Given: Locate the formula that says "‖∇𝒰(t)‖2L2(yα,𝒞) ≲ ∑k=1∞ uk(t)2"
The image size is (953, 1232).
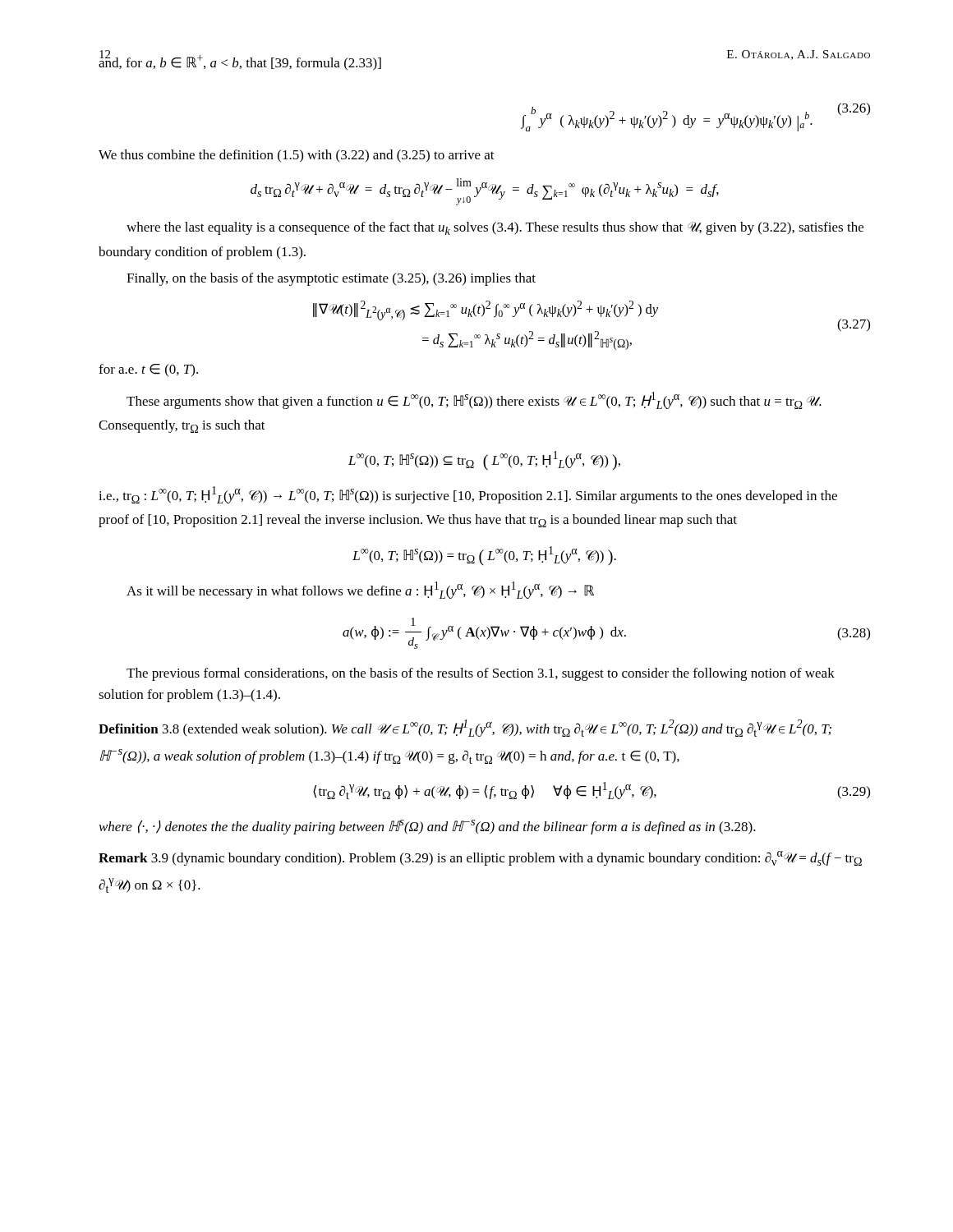Looking at the screenshot, I should point(485,324).
